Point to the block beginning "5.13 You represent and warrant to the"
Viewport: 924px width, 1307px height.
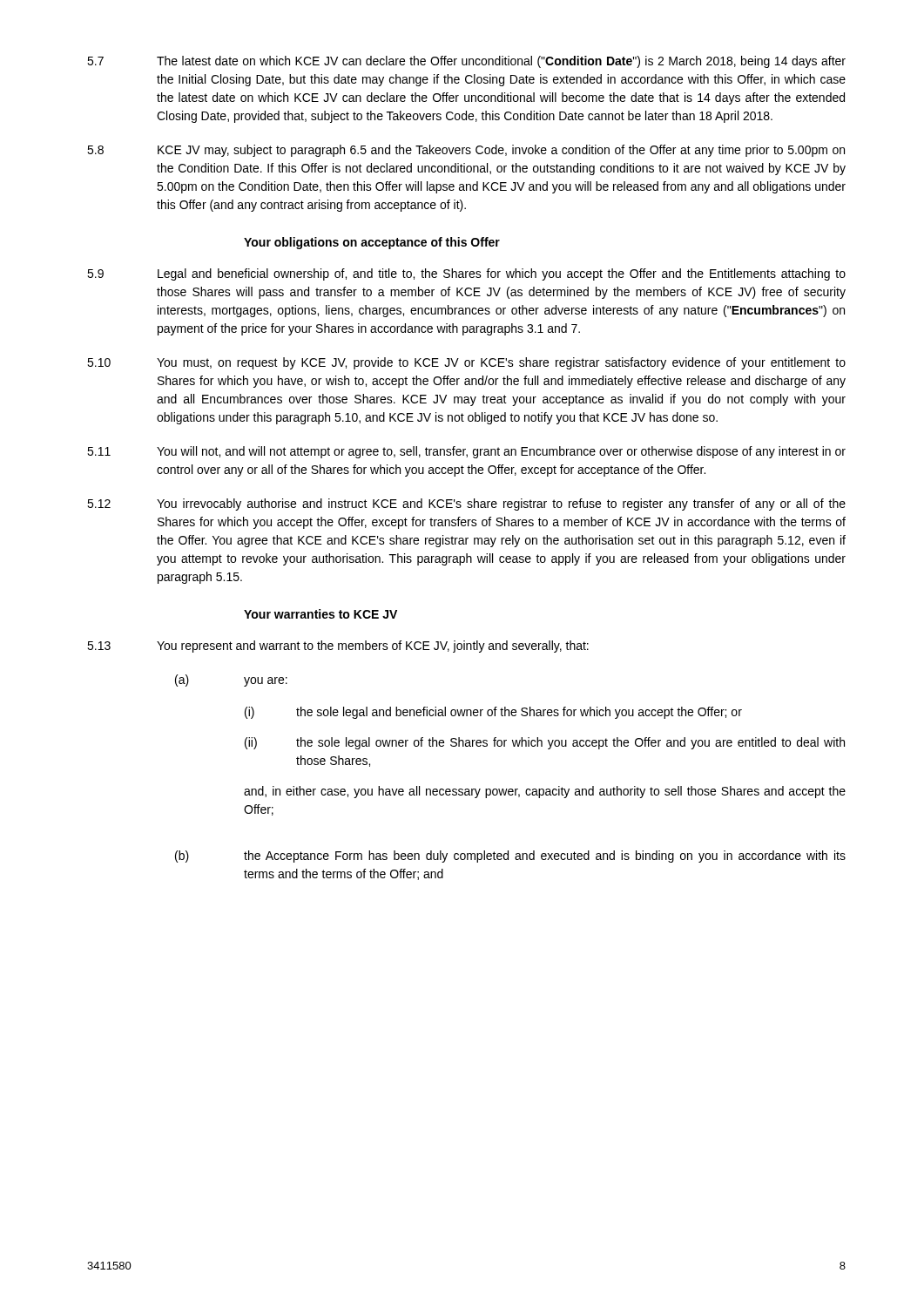[466, 646]
